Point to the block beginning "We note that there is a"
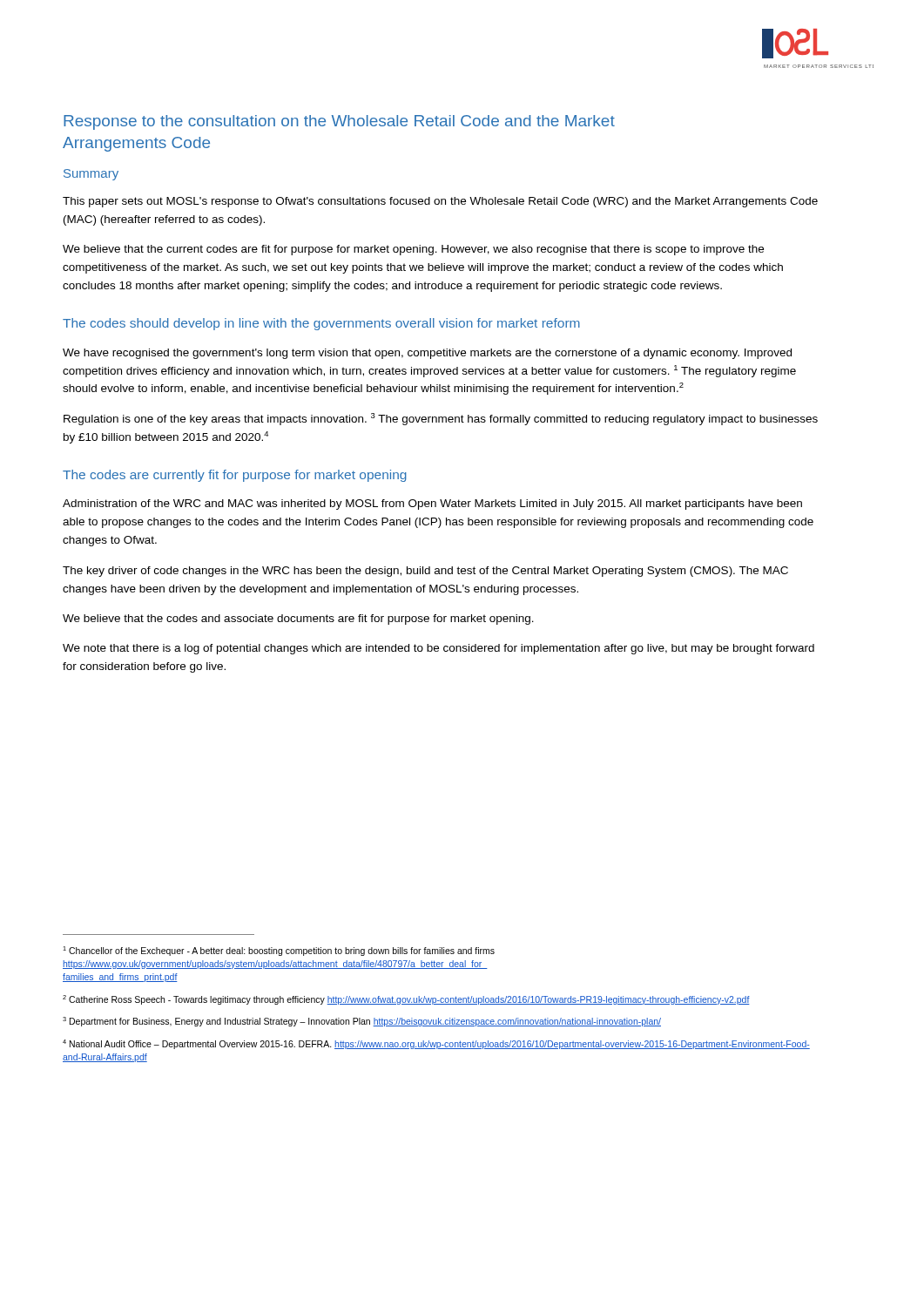 [x=442, y=658]
